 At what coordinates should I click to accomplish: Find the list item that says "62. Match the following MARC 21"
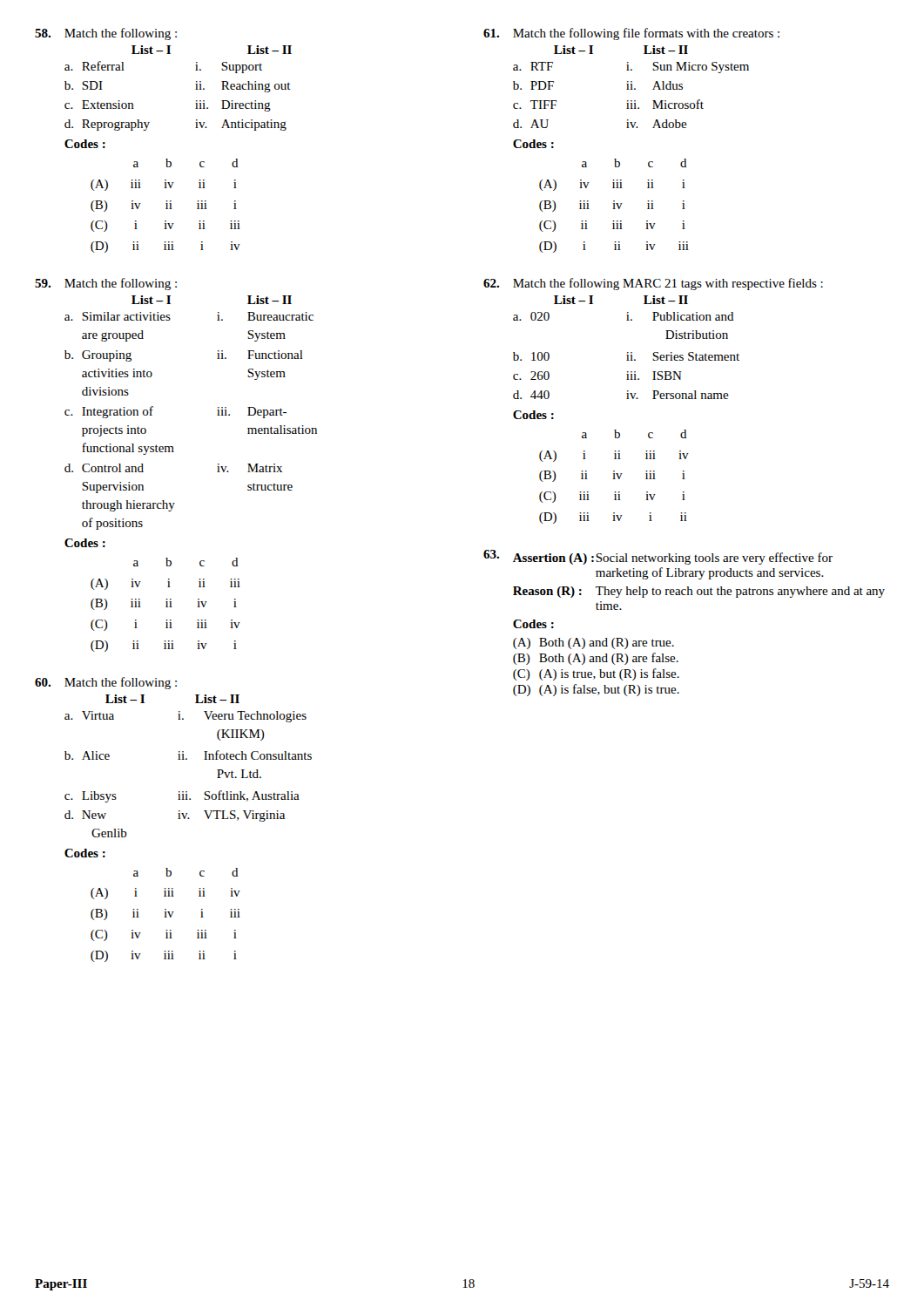pos(685,402)
